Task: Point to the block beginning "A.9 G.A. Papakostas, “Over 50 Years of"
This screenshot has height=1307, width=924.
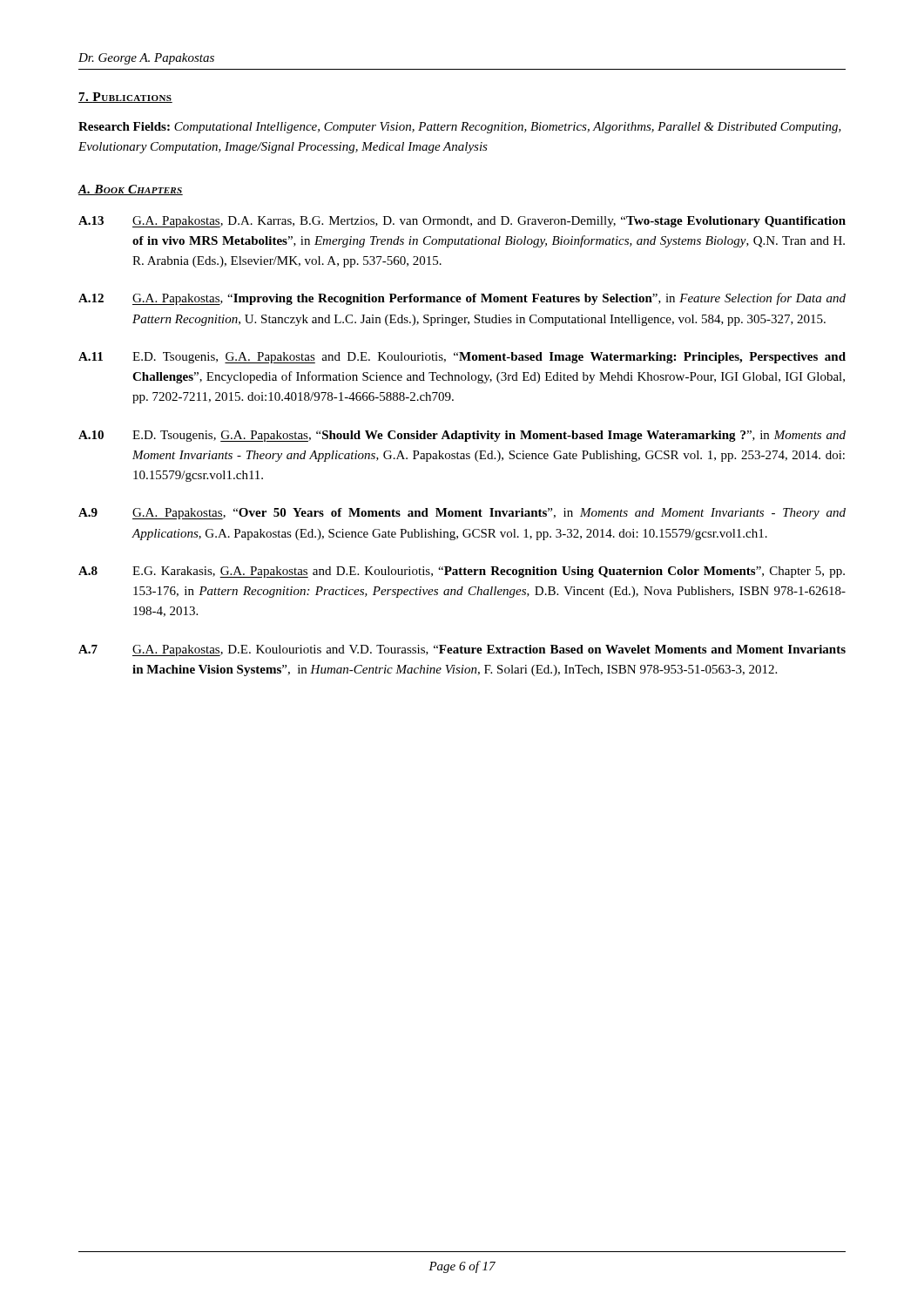Action: click(x=462, y=523)
